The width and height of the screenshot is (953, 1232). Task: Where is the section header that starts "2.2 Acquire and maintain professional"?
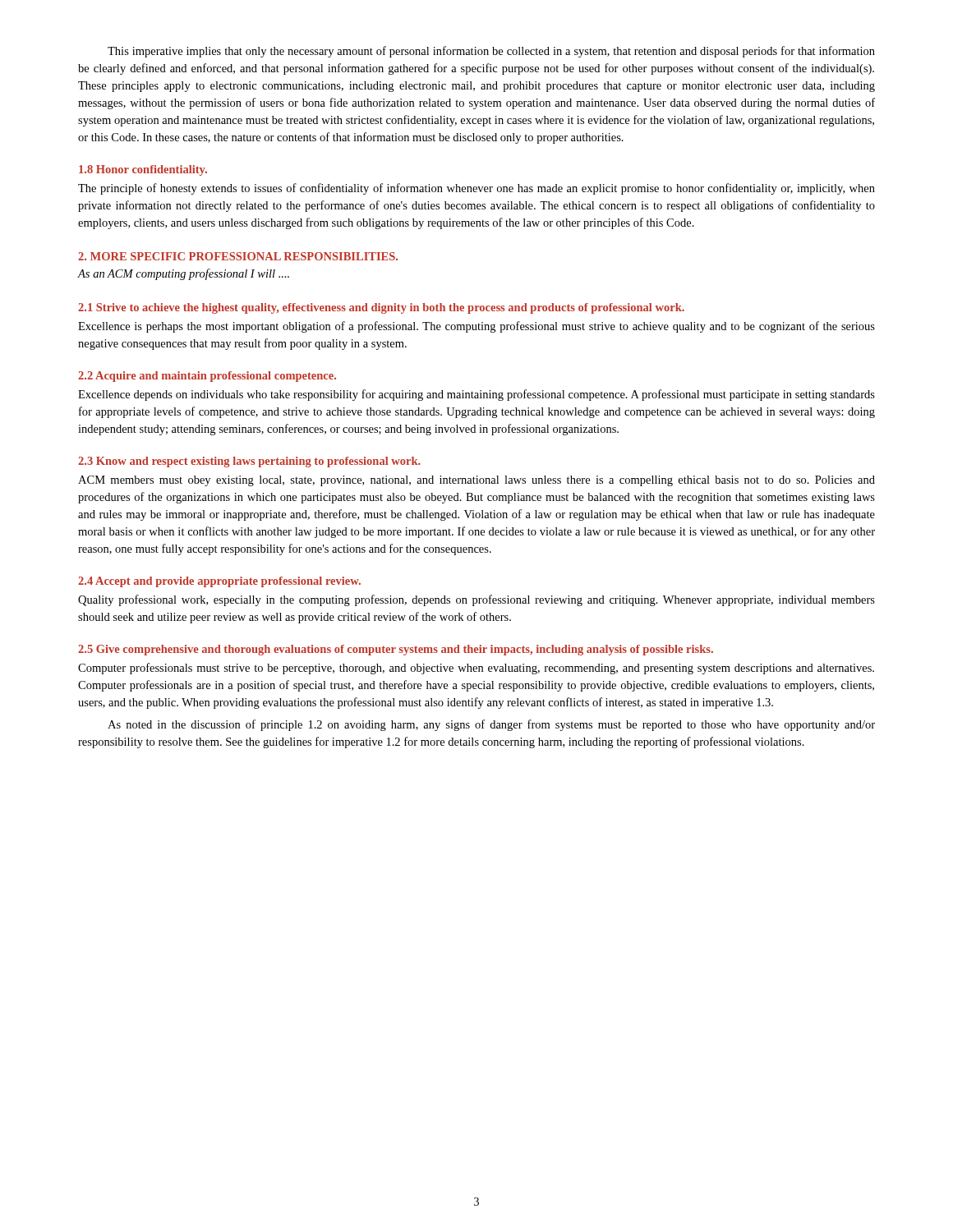(x=207, y=376)
